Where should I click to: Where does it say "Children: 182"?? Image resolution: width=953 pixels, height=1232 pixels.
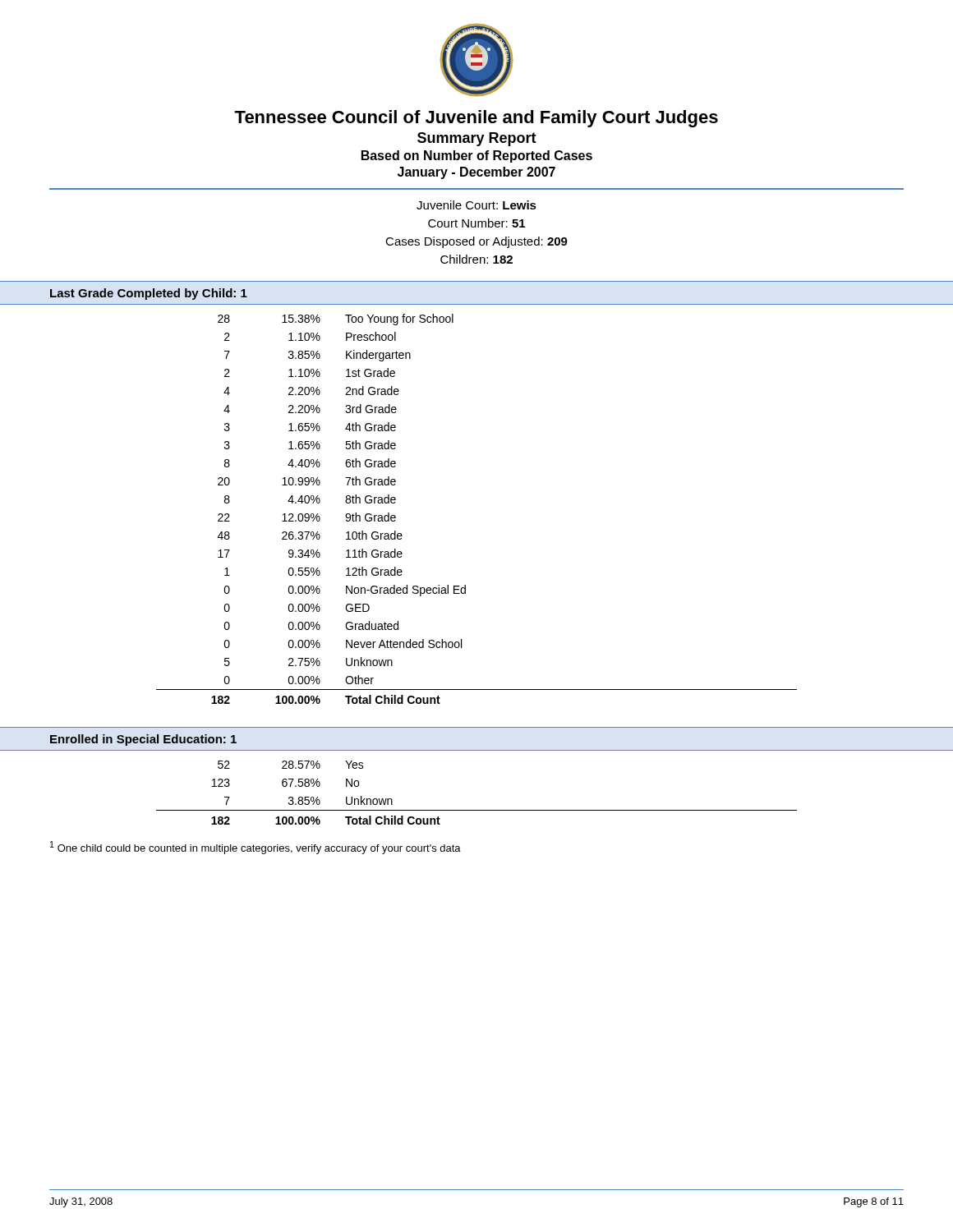(x=476, y=259)
